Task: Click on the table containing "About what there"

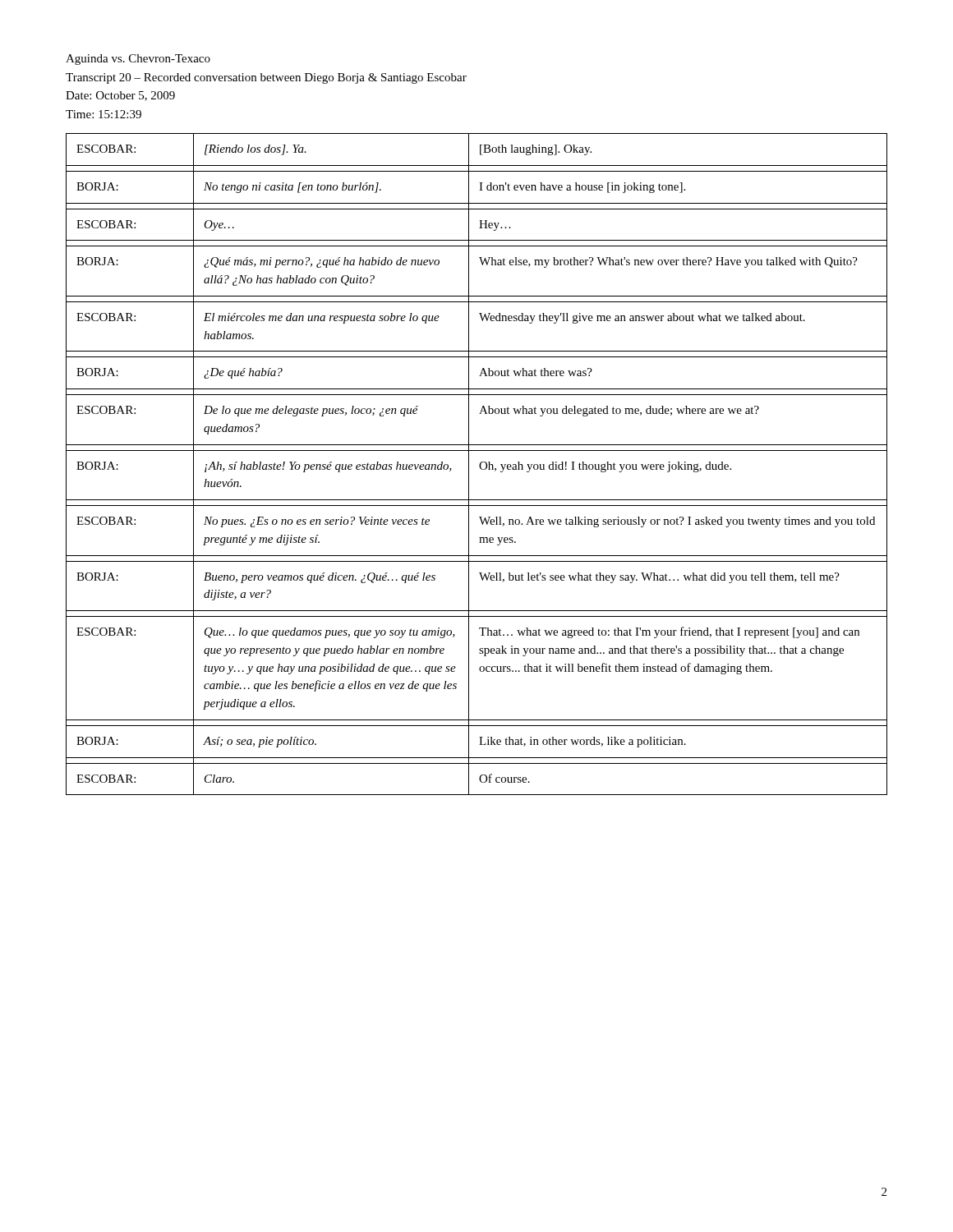Action: click(x=476, y=464)
